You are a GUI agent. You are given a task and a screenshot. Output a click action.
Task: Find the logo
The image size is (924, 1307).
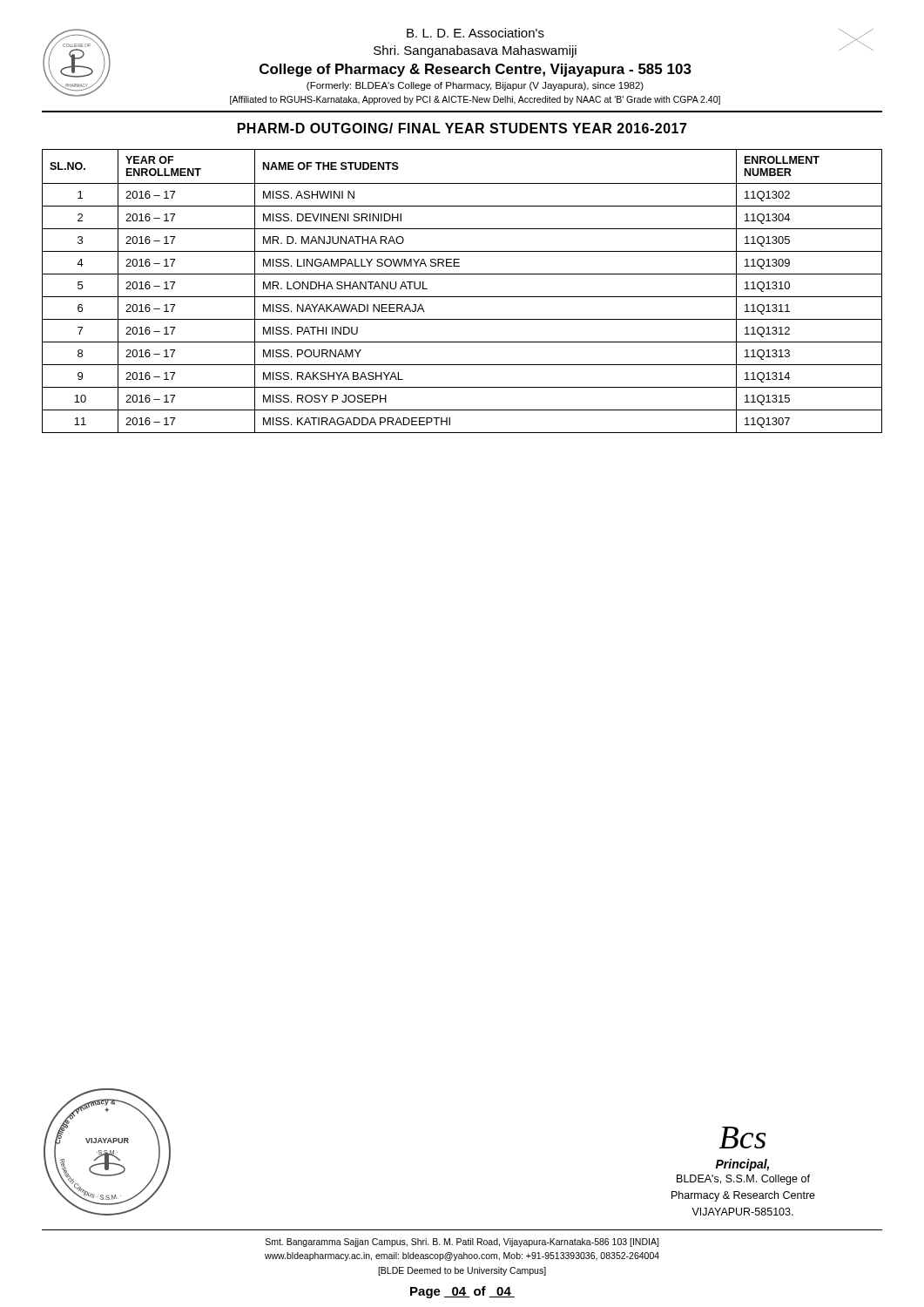pos(129,1153)
